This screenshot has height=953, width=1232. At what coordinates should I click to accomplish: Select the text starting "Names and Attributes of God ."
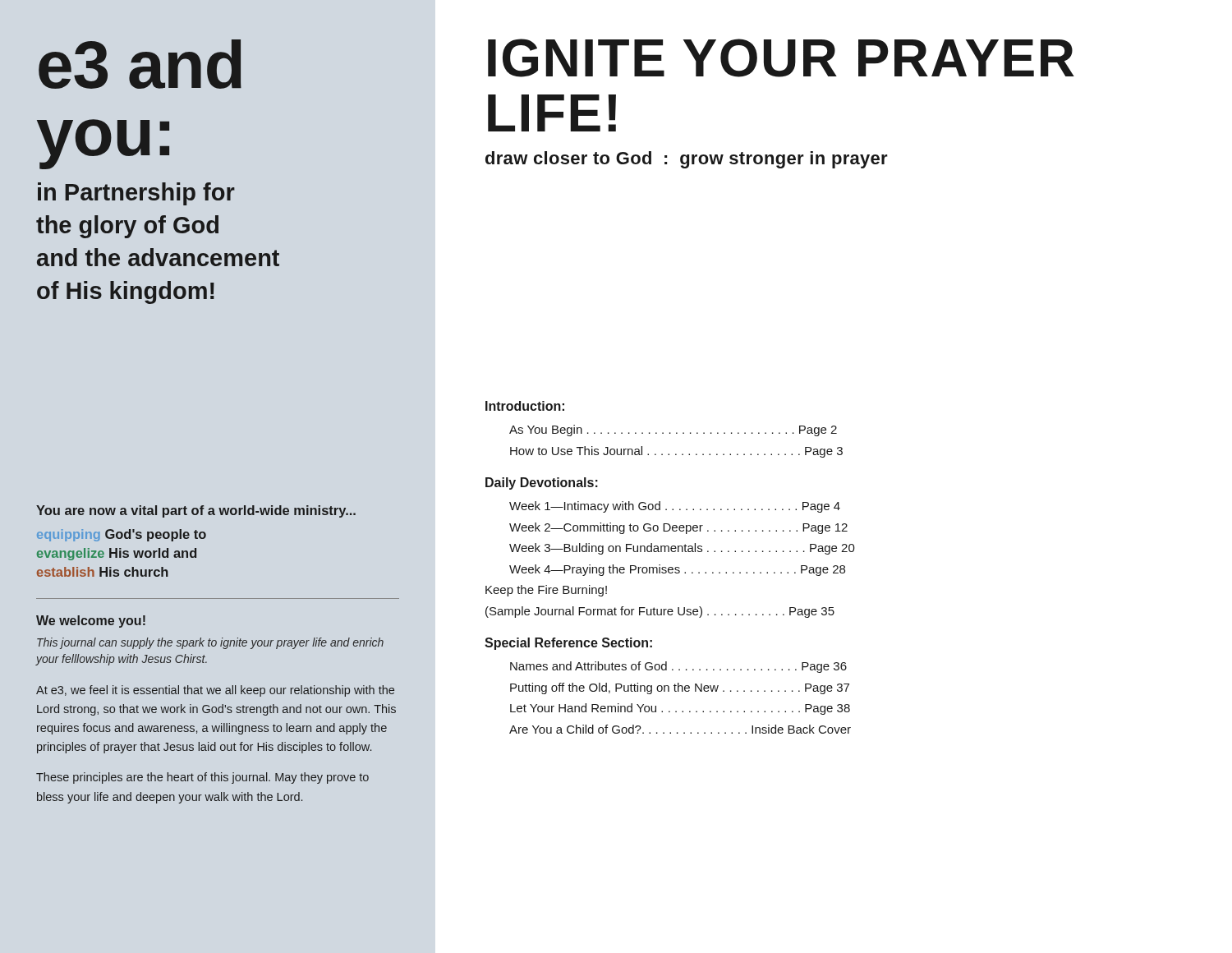pos(678,666)
